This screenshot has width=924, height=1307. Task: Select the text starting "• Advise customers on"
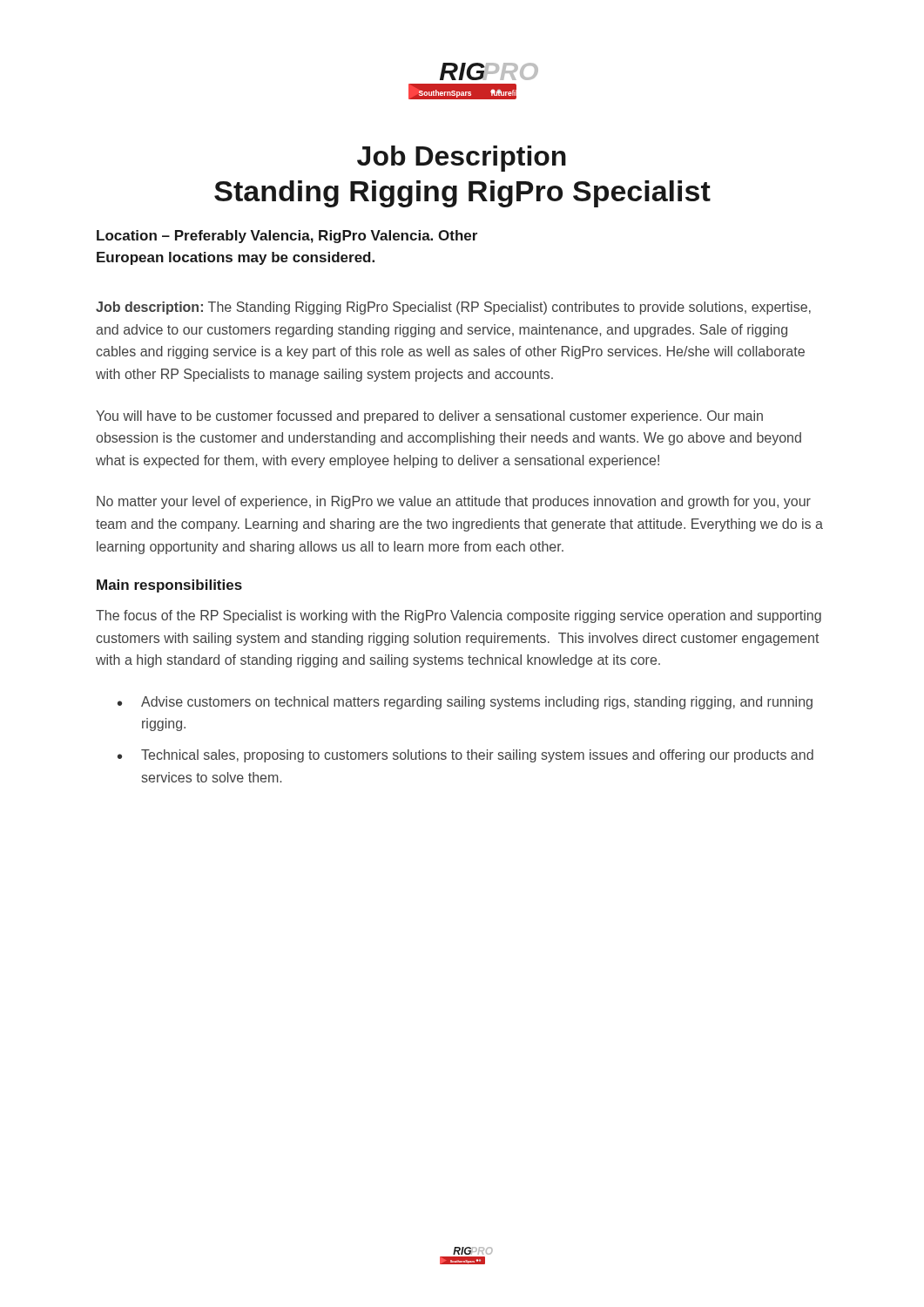click(472, 713)
